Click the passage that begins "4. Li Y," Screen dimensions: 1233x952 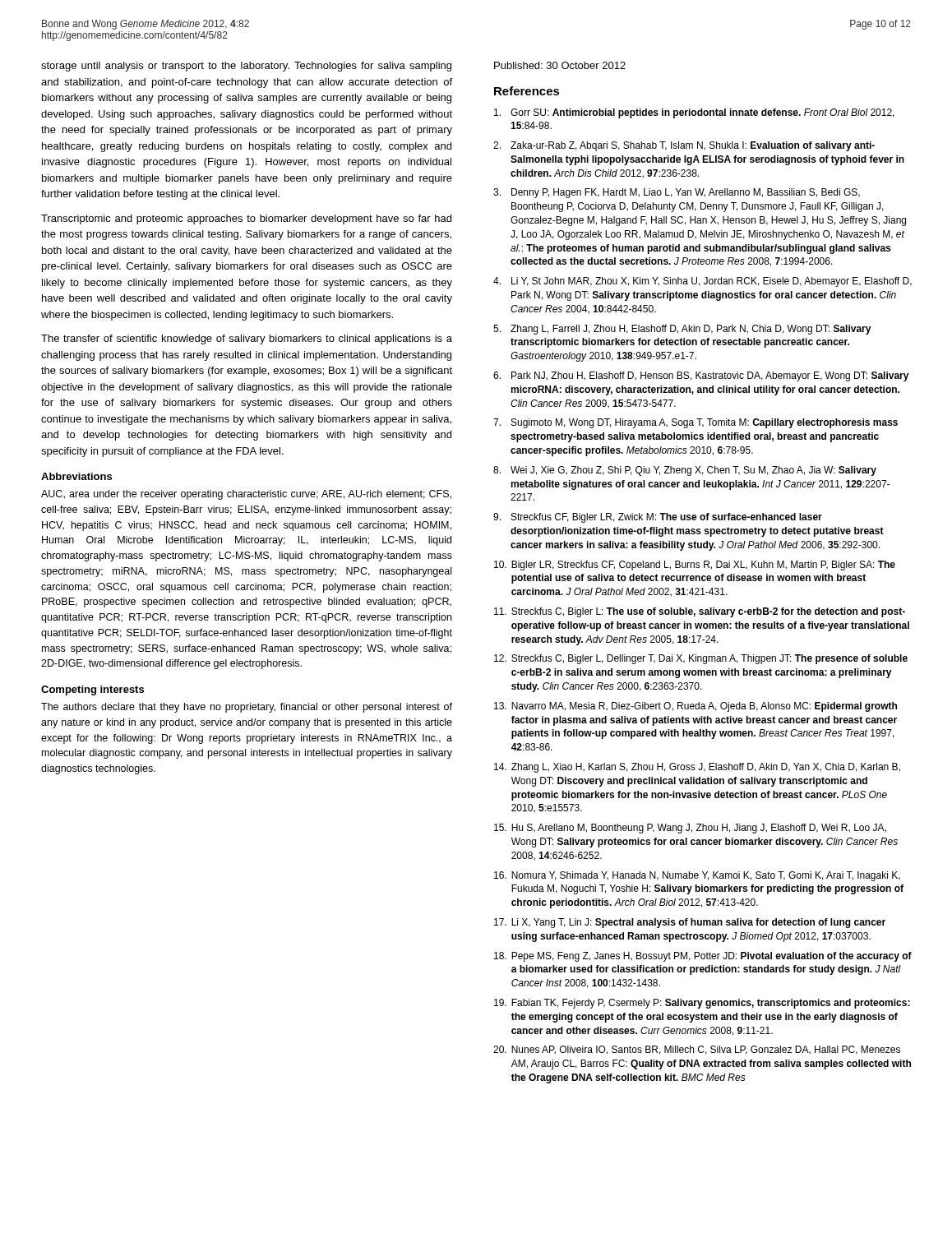pyautogui.click(x=703, y=295)
